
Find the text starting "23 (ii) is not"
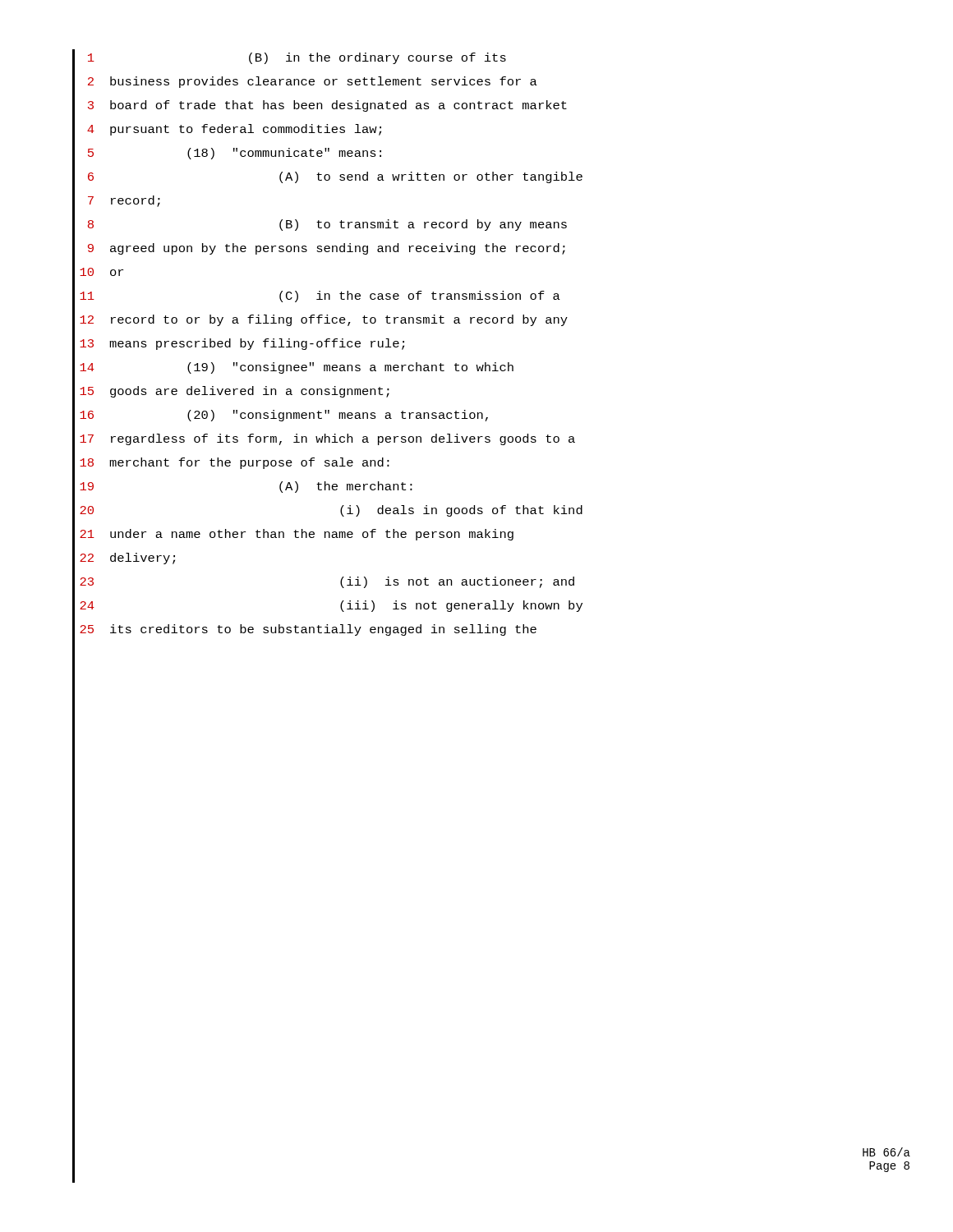click(x=468, y=582)
